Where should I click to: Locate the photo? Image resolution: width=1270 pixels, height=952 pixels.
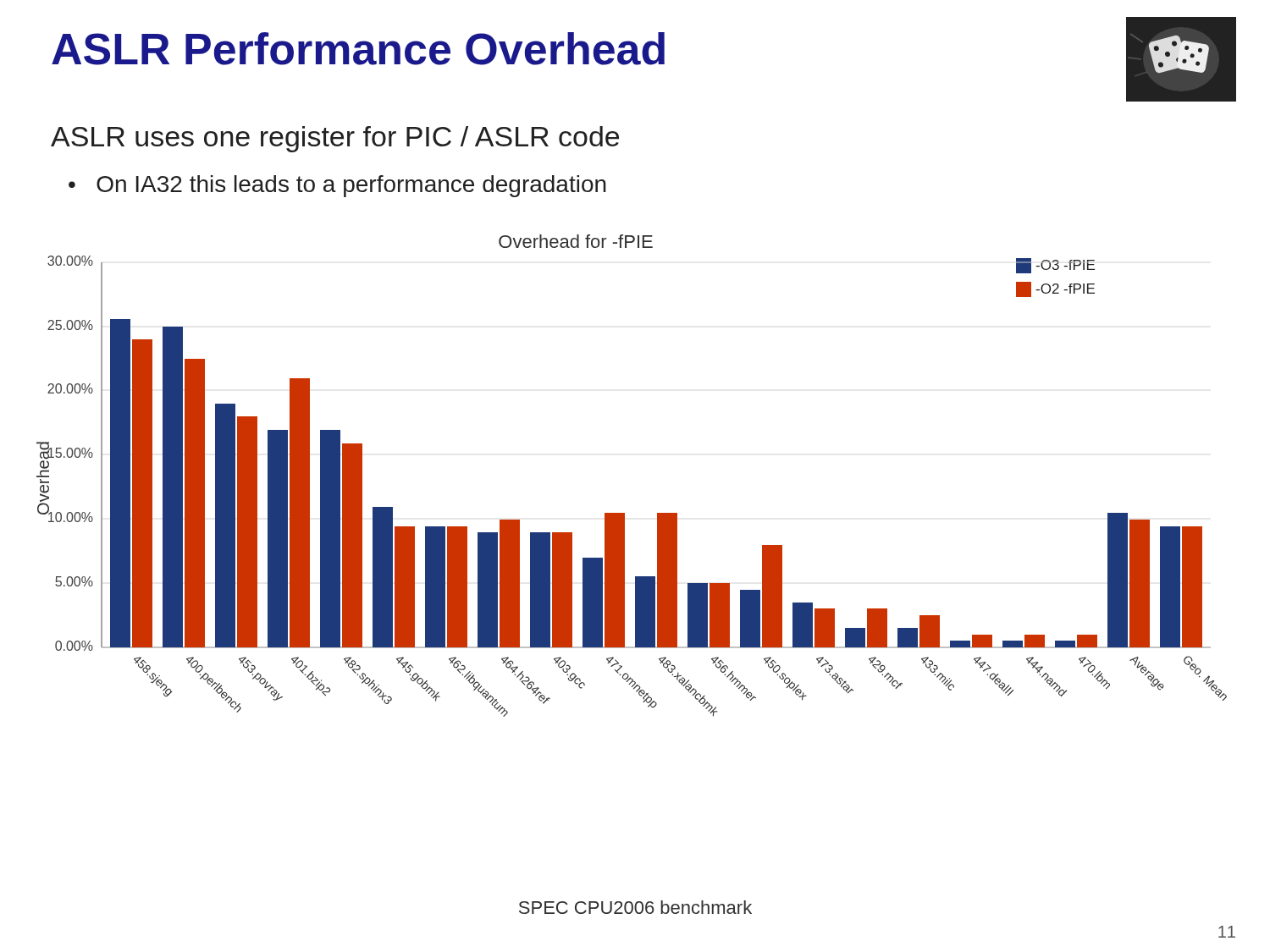pos(1181,59)
